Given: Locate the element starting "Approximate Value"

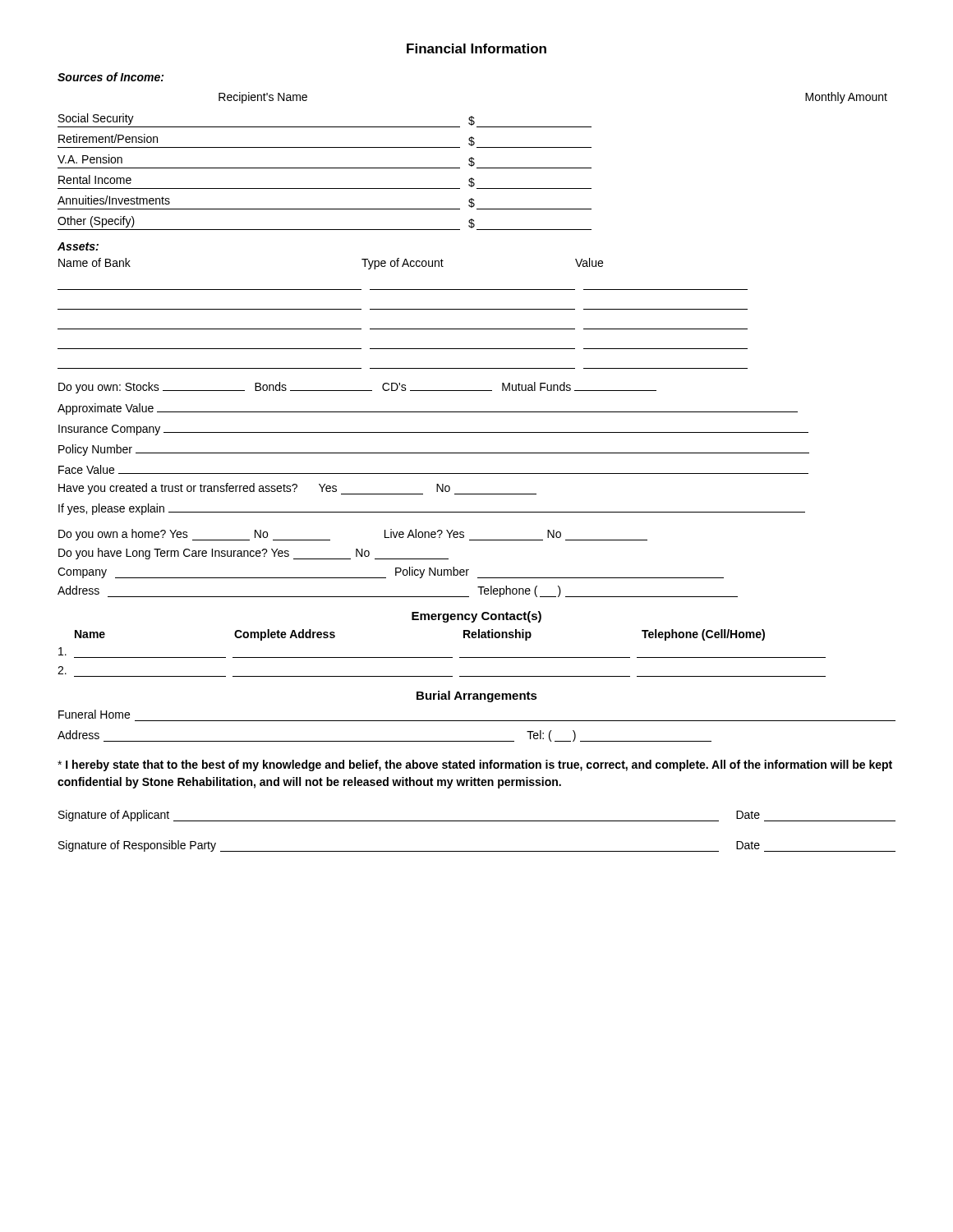Looking at the screenshot, I should point(428,407).
